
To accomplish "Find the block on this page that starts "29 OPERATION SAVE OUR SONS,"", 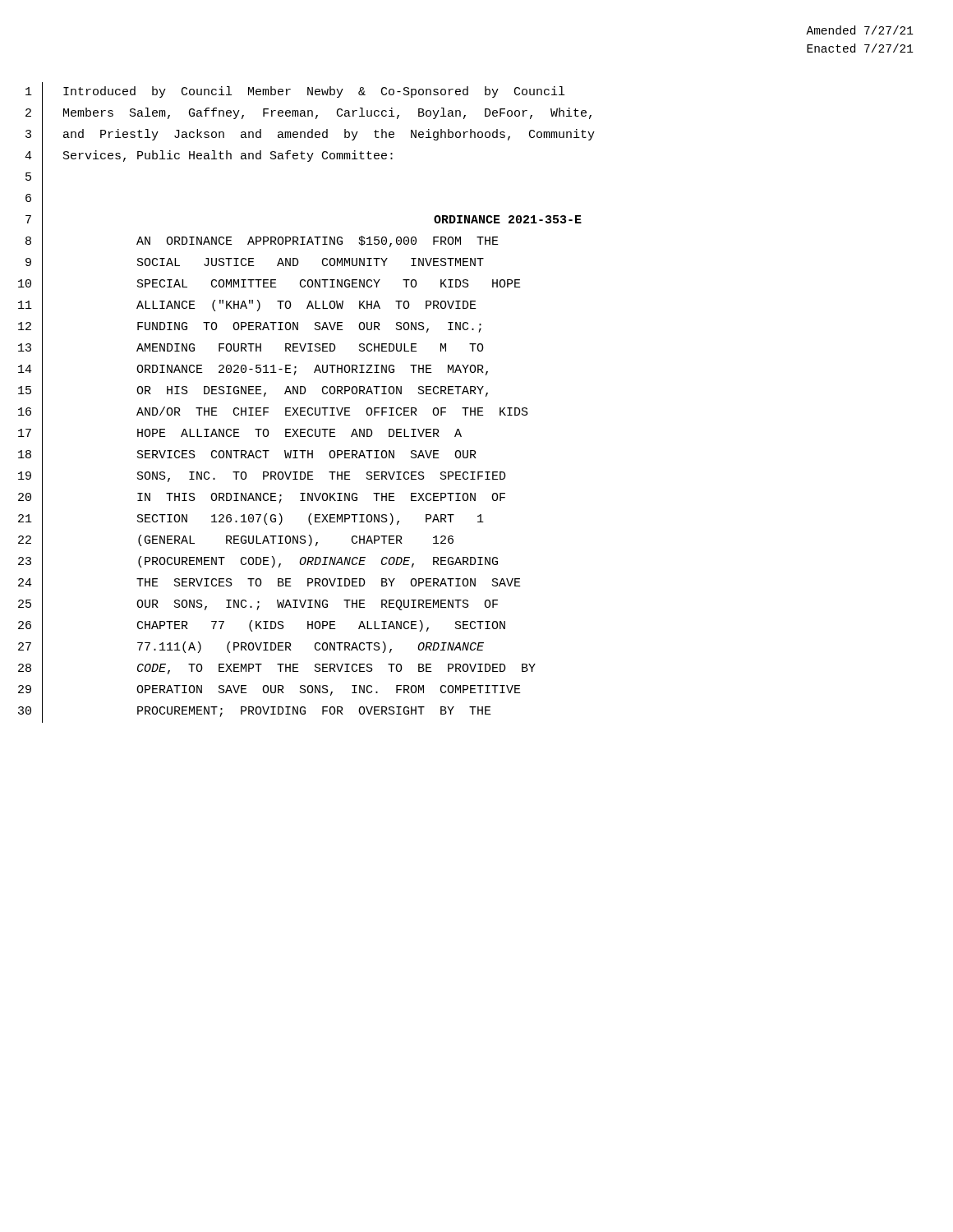I will [x=476, y=691].
